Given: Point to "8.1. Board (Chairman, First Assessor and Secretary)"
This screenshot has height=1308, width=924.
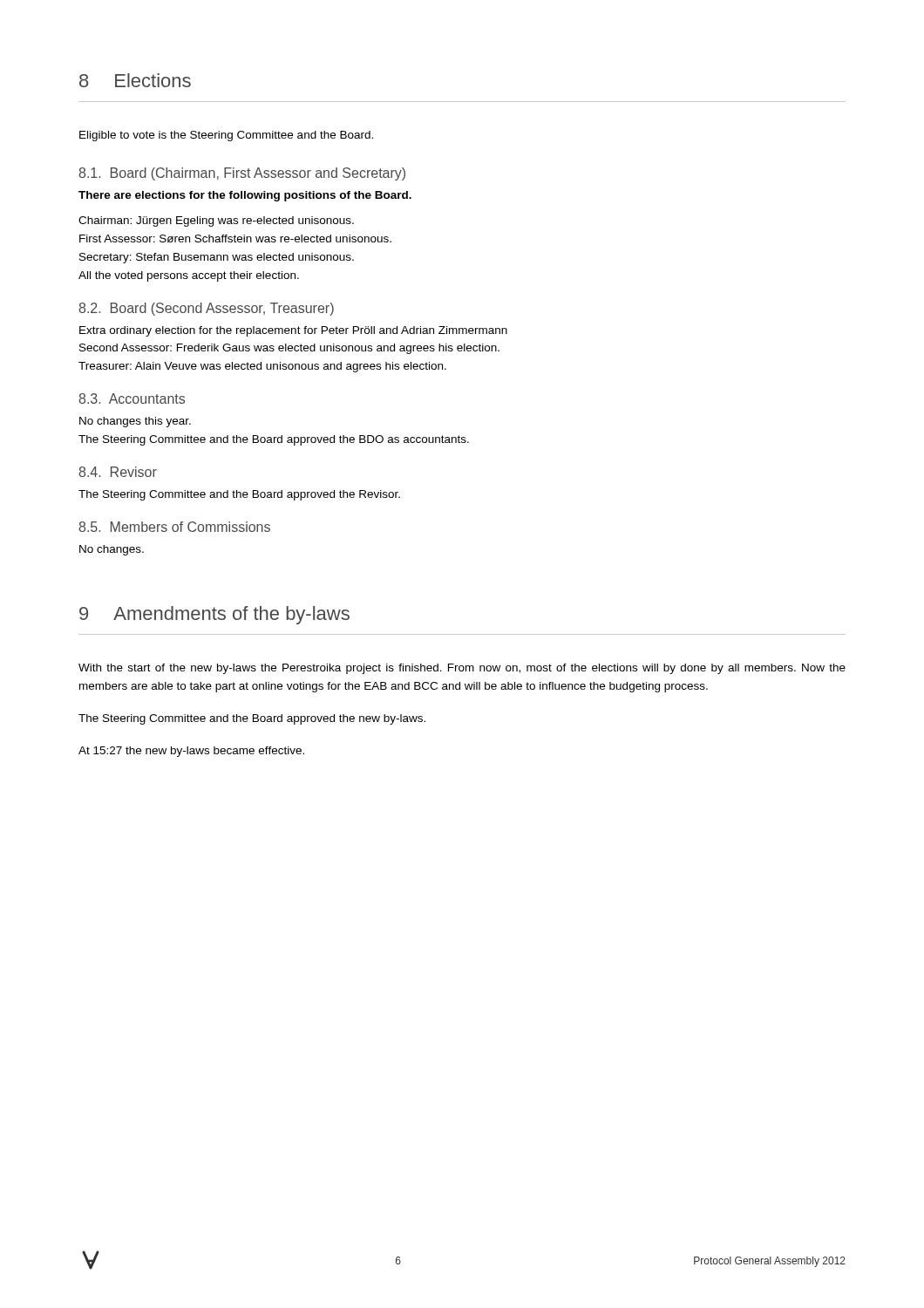Looking at the screenshot, I should click(242, 173).
